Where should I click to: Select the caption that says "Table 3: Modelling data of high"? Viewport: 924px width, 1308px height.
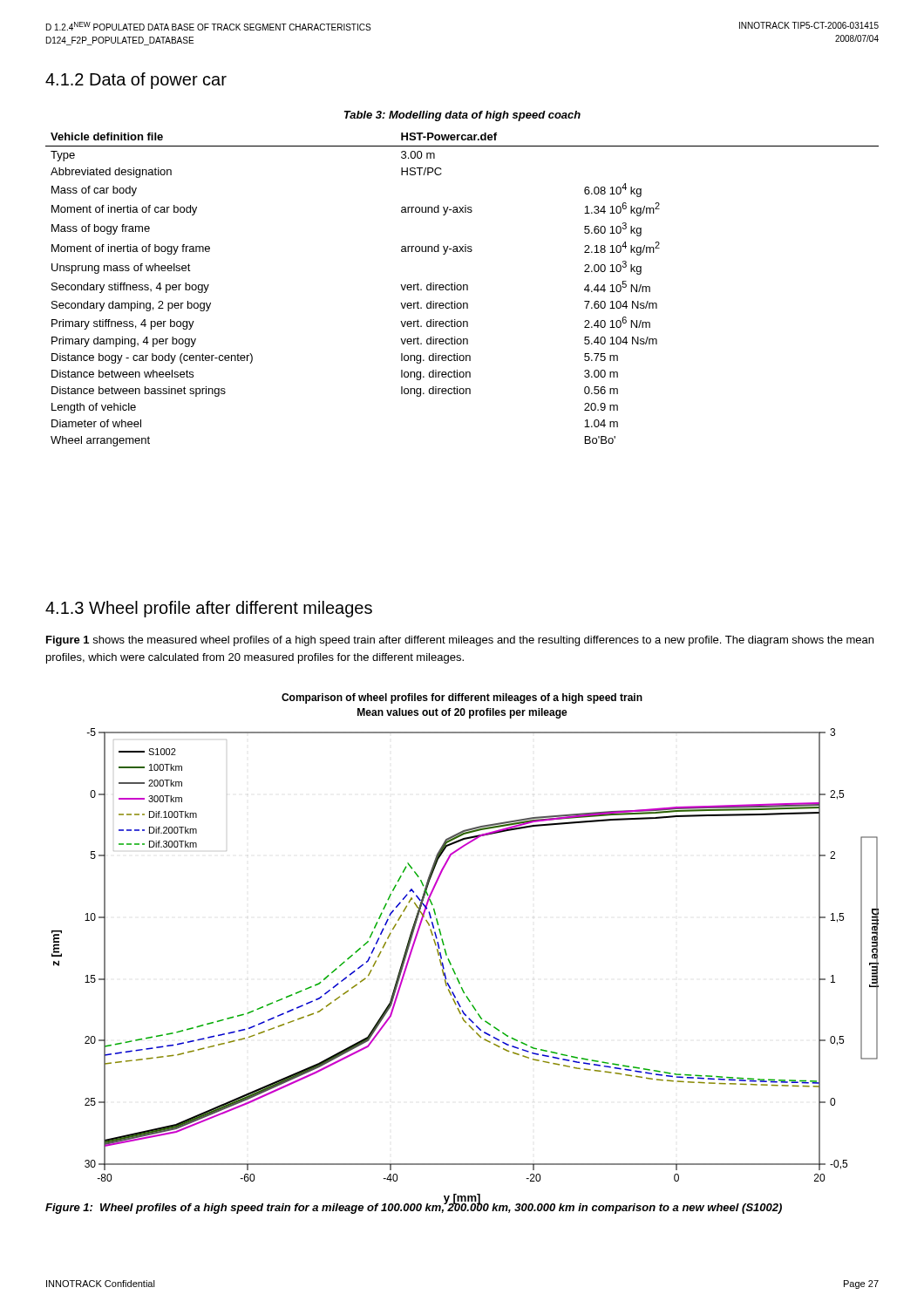[462, 115]
